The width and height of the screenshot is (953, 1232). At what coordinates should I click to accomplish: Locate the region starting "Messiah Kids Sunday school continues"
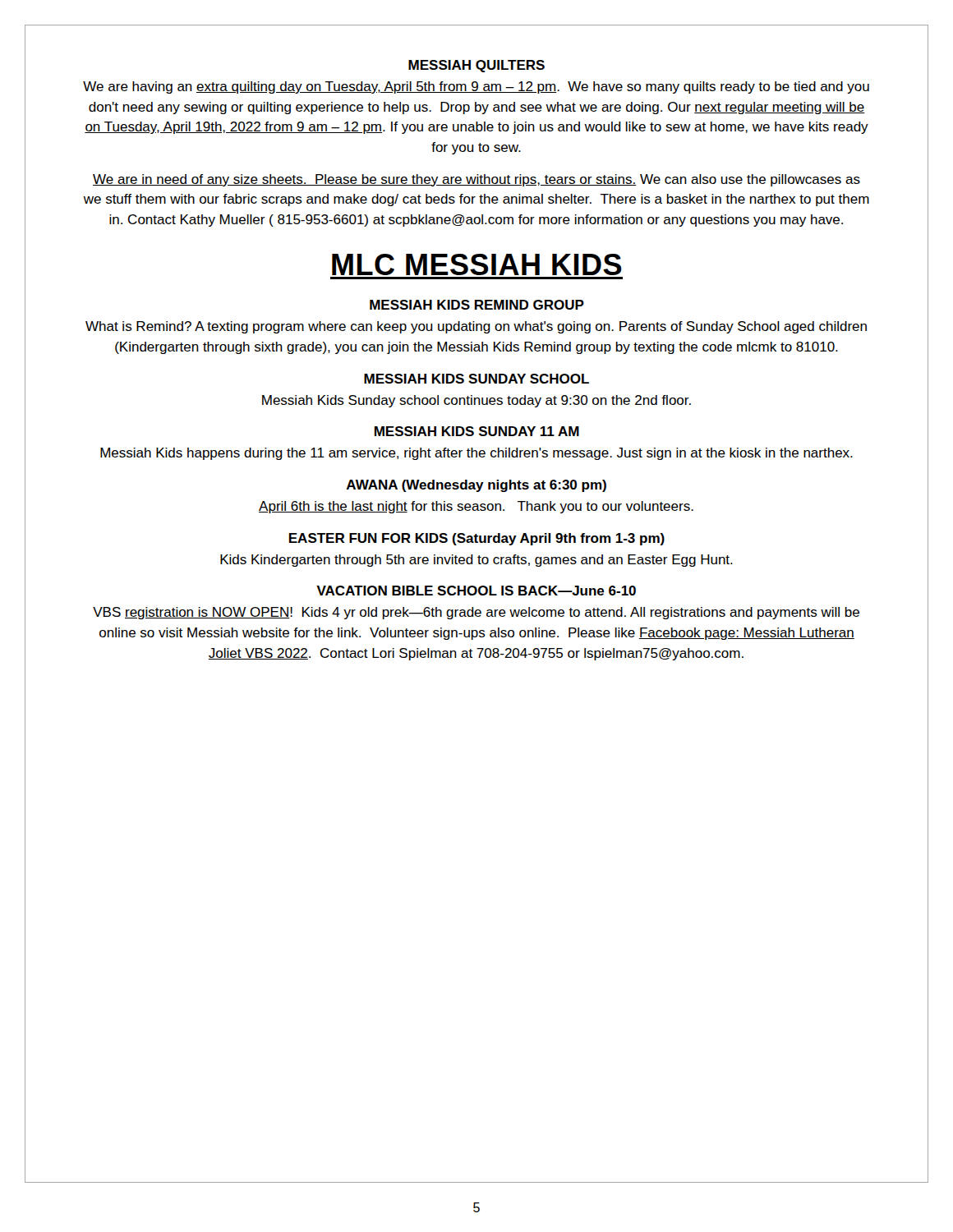coord(476,400)
